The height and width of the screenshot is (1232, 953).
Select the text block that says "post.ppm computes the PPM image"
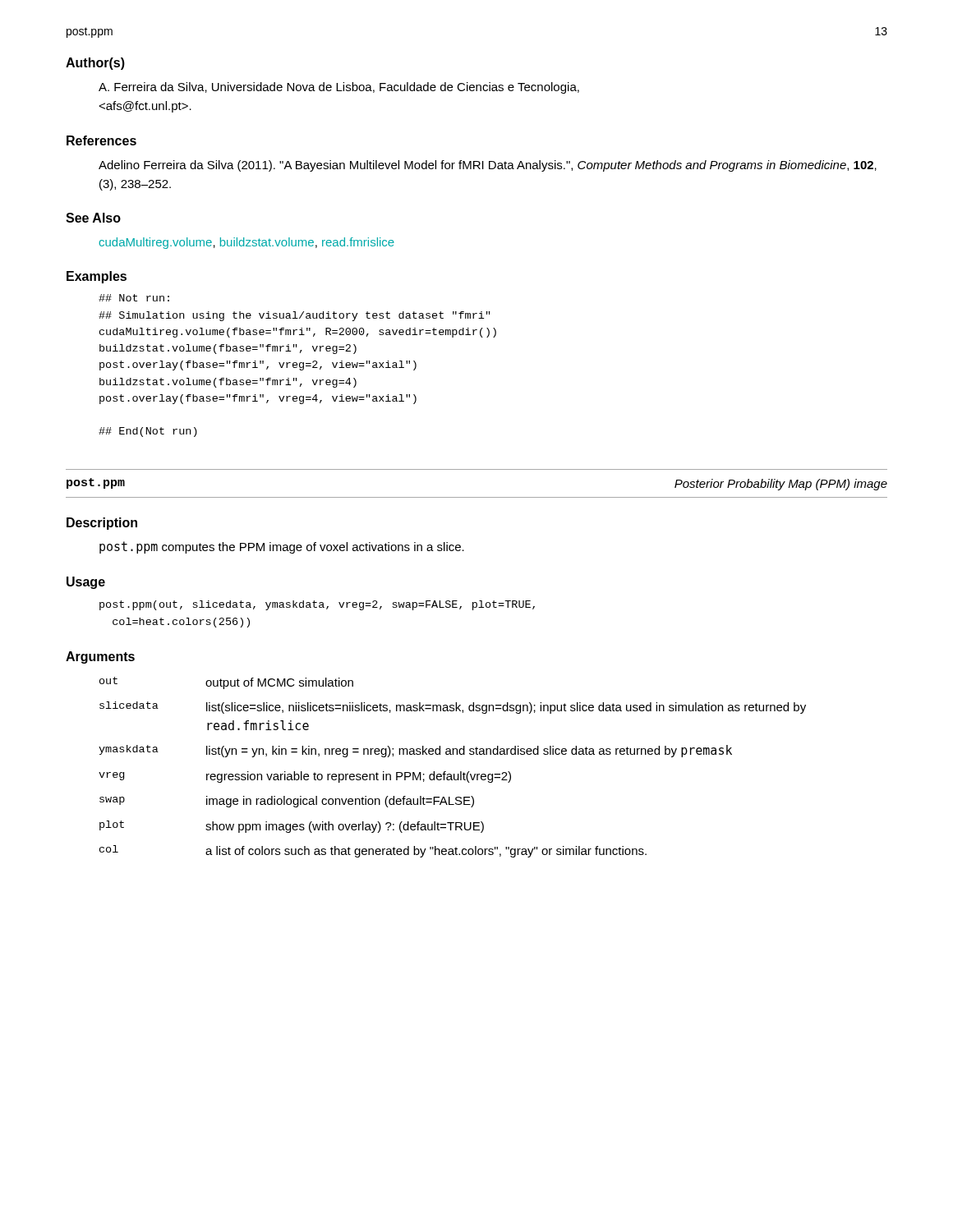[x=282, y=547]
